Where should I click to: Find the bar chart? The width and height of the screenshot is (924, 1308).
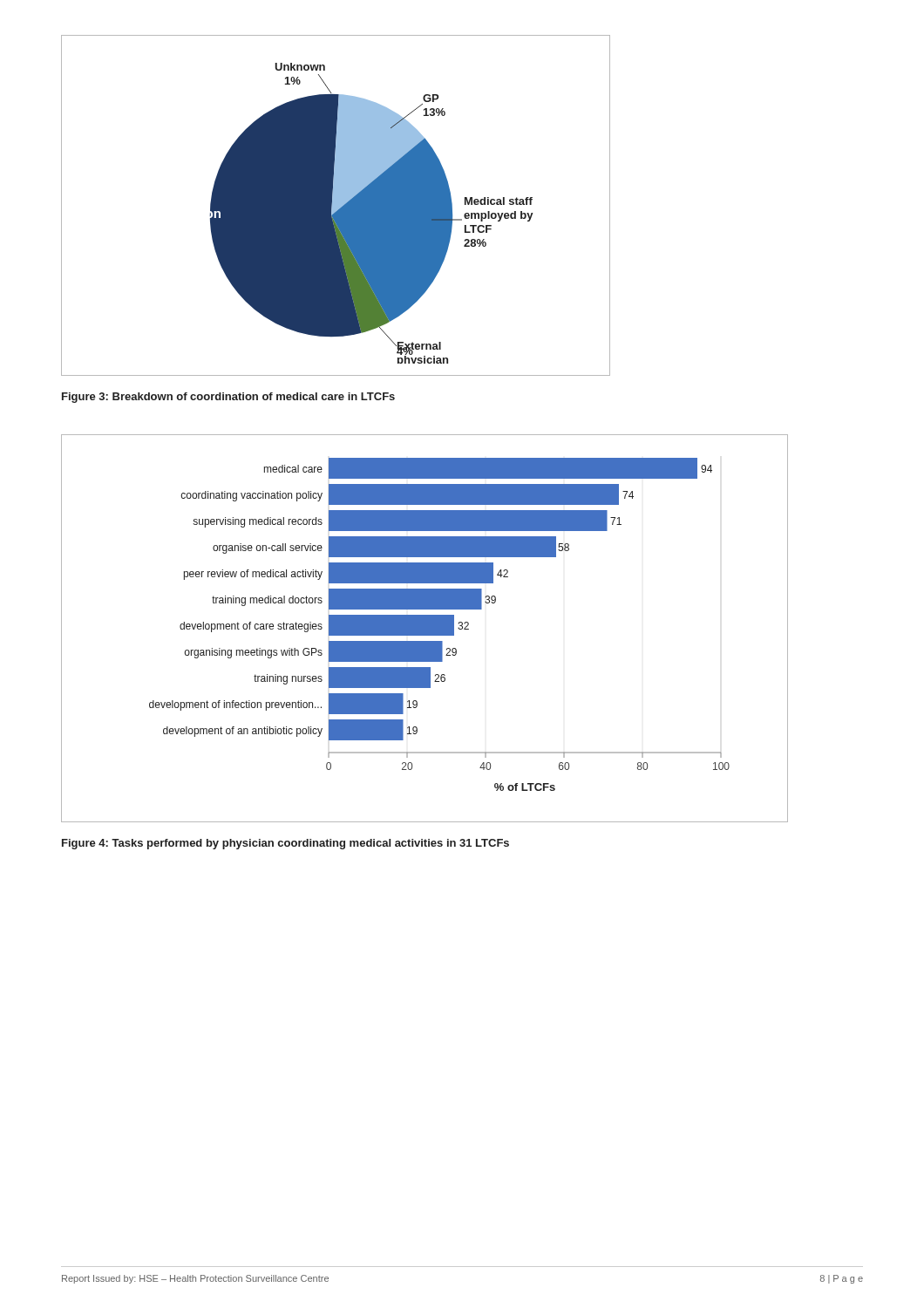424,628
